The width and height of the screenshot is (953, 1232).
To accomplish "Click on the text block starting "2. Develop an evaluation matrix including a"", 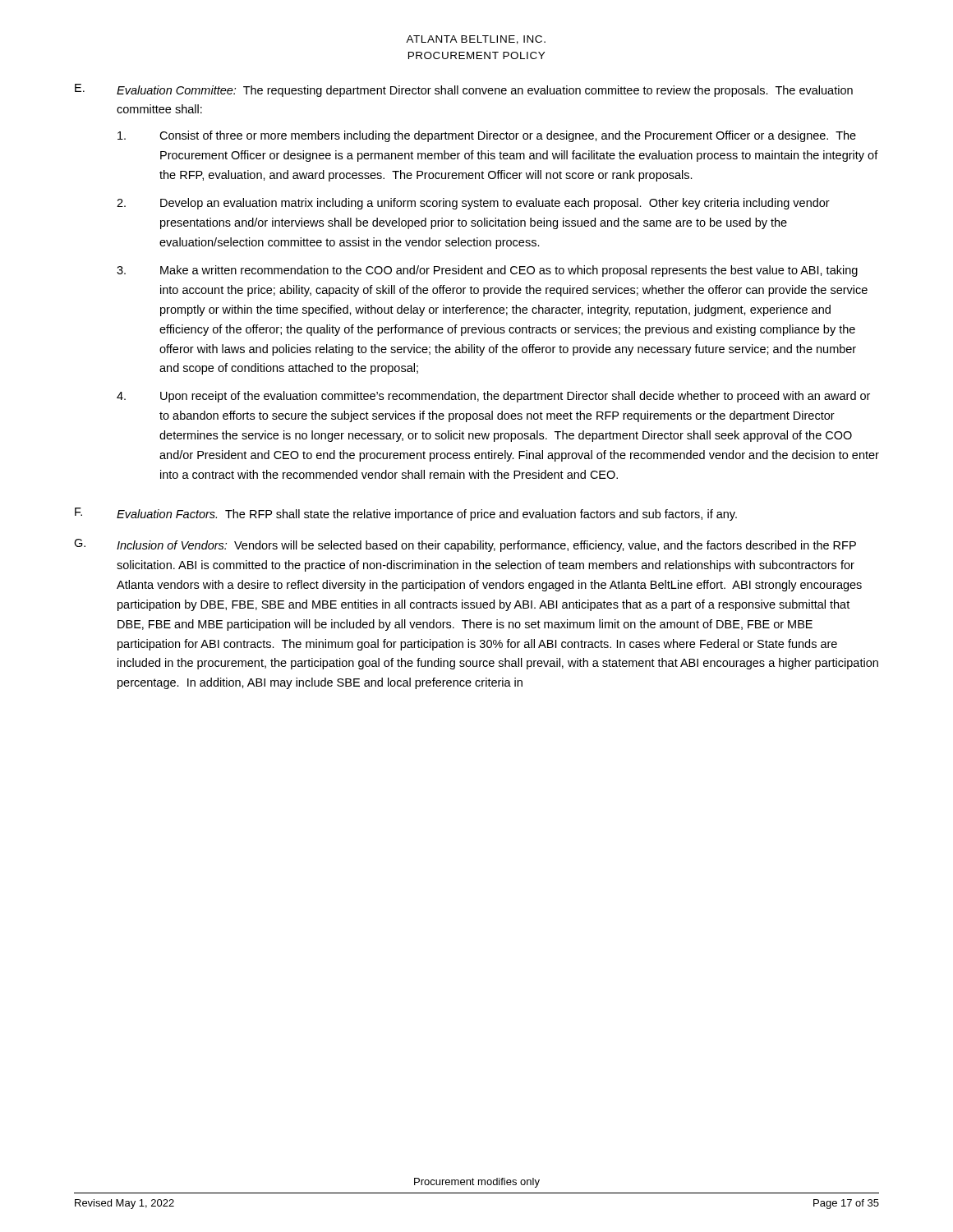I will coord(498,223).
